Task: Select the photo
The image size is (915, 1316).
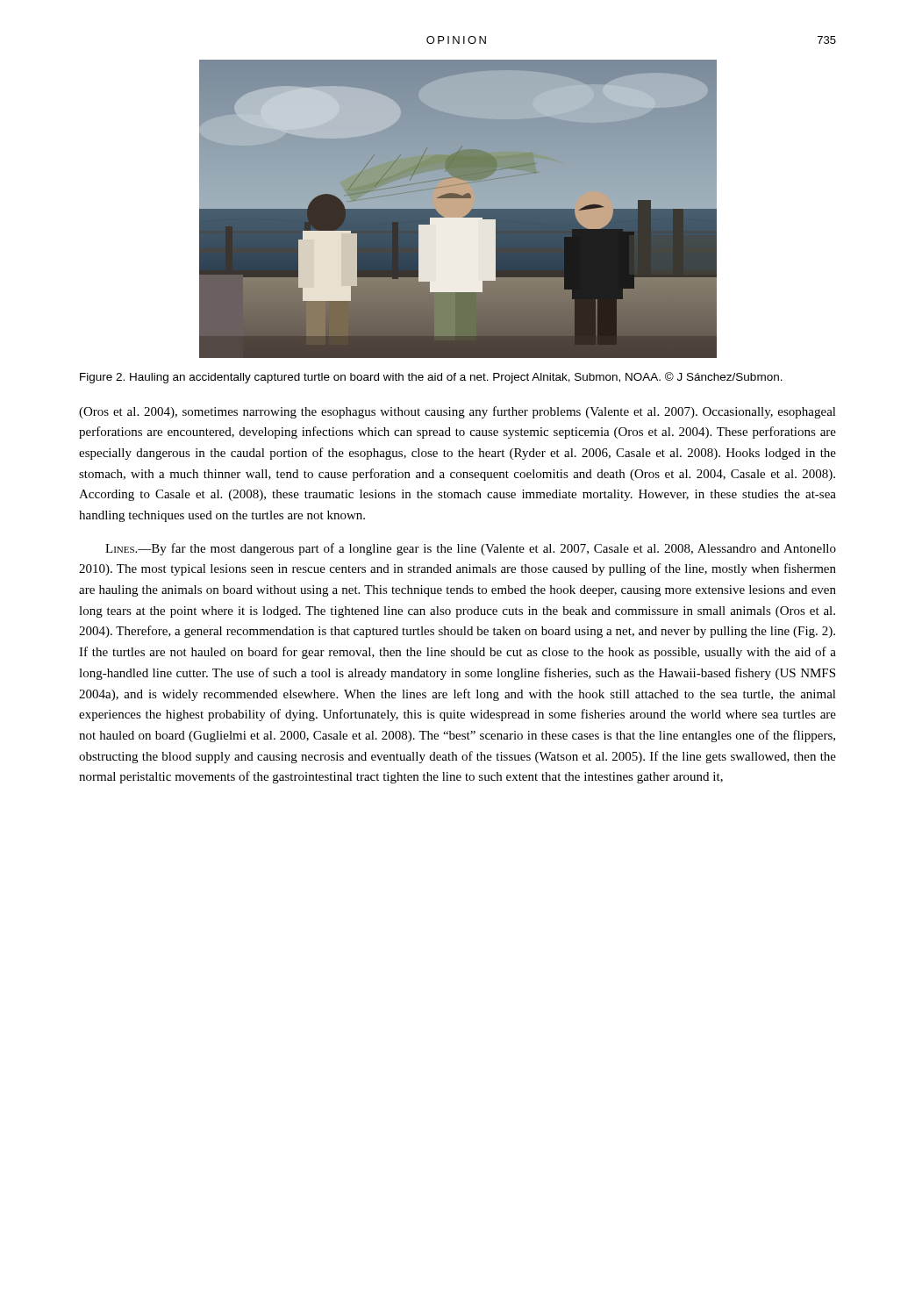Action: 458,211
